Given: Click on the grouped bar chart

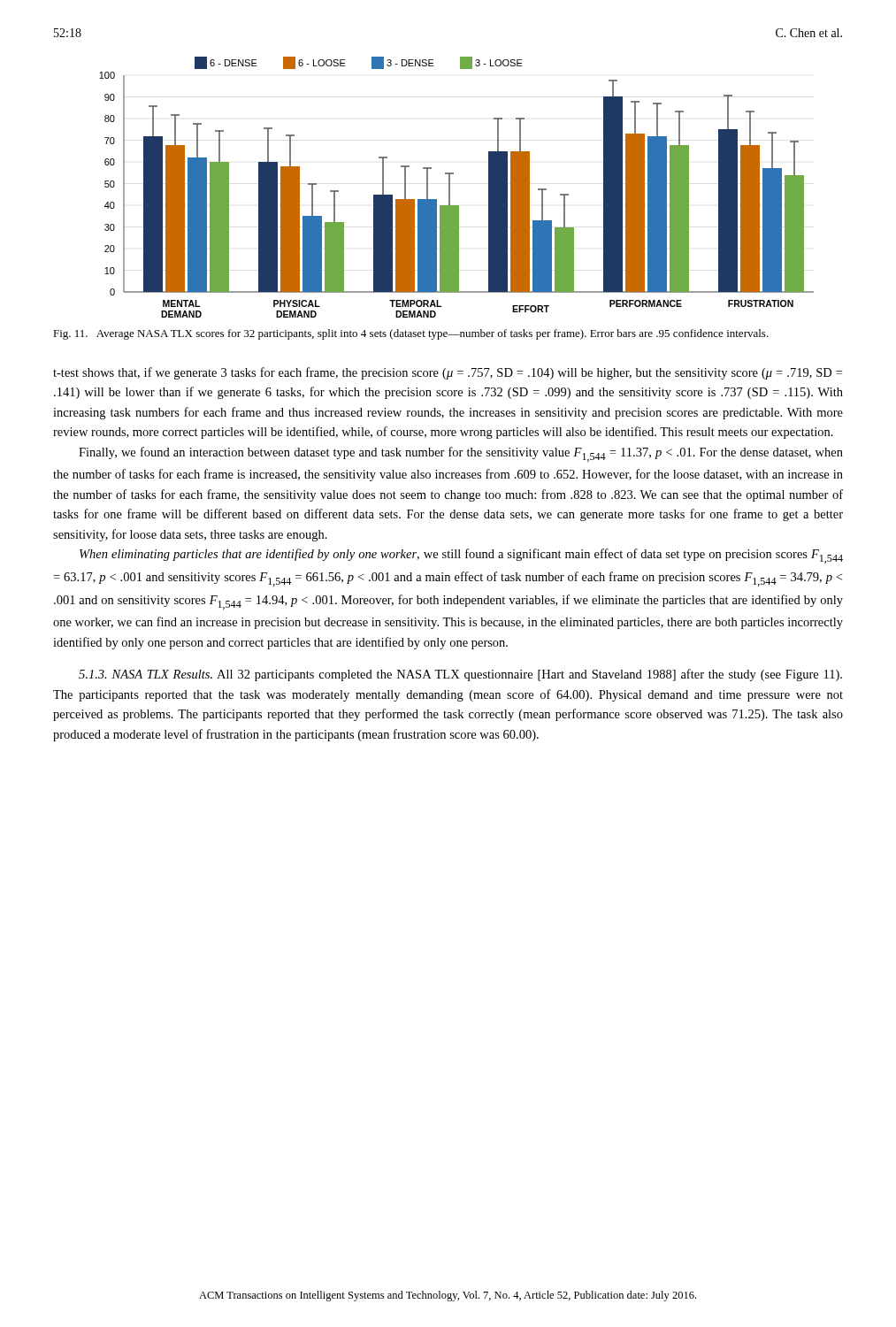Looking at the screenshot, I should [x=448, y=188].
